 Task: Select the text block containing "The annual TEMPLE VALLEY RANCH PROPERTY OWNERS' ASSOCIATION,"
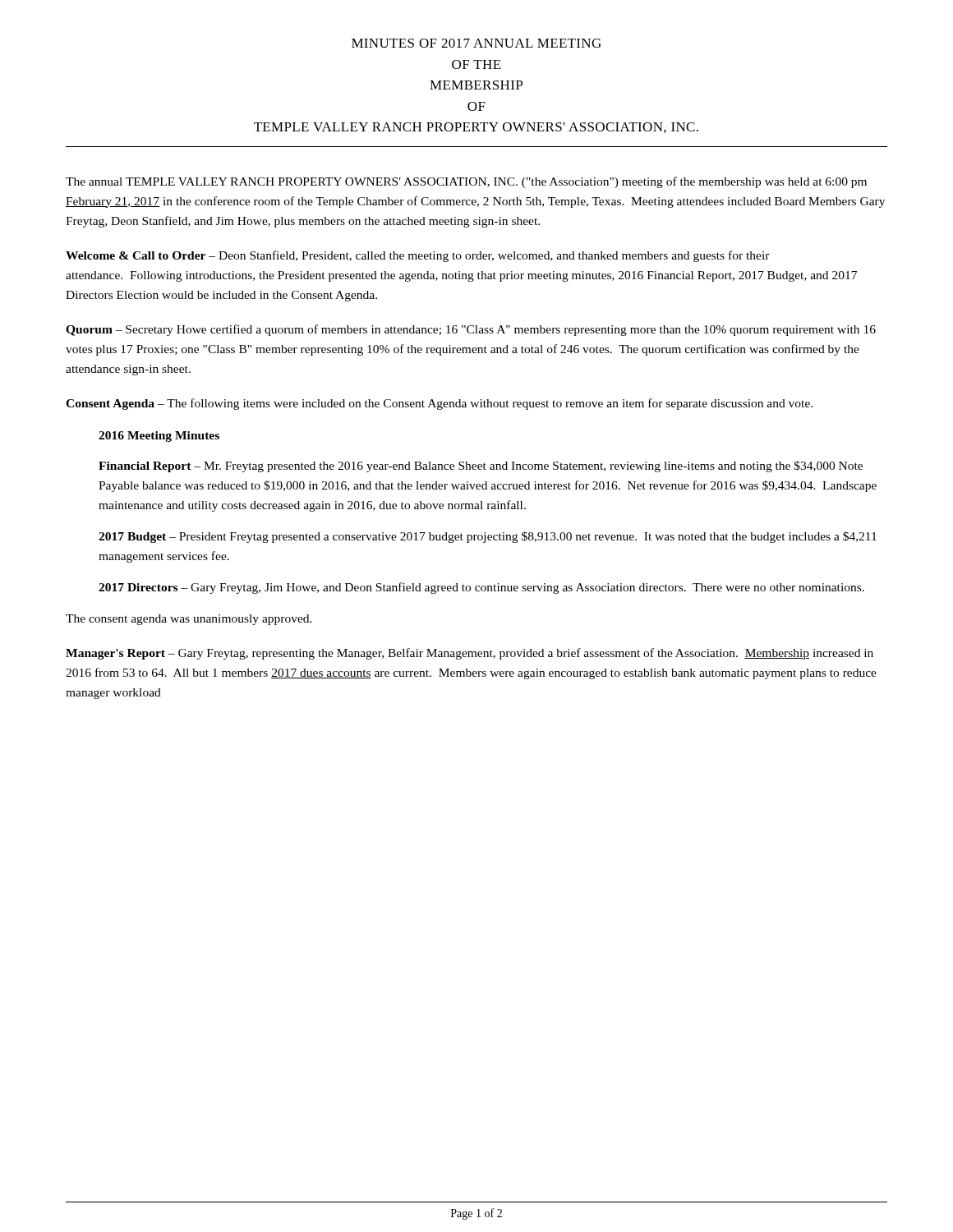(475, 200)
